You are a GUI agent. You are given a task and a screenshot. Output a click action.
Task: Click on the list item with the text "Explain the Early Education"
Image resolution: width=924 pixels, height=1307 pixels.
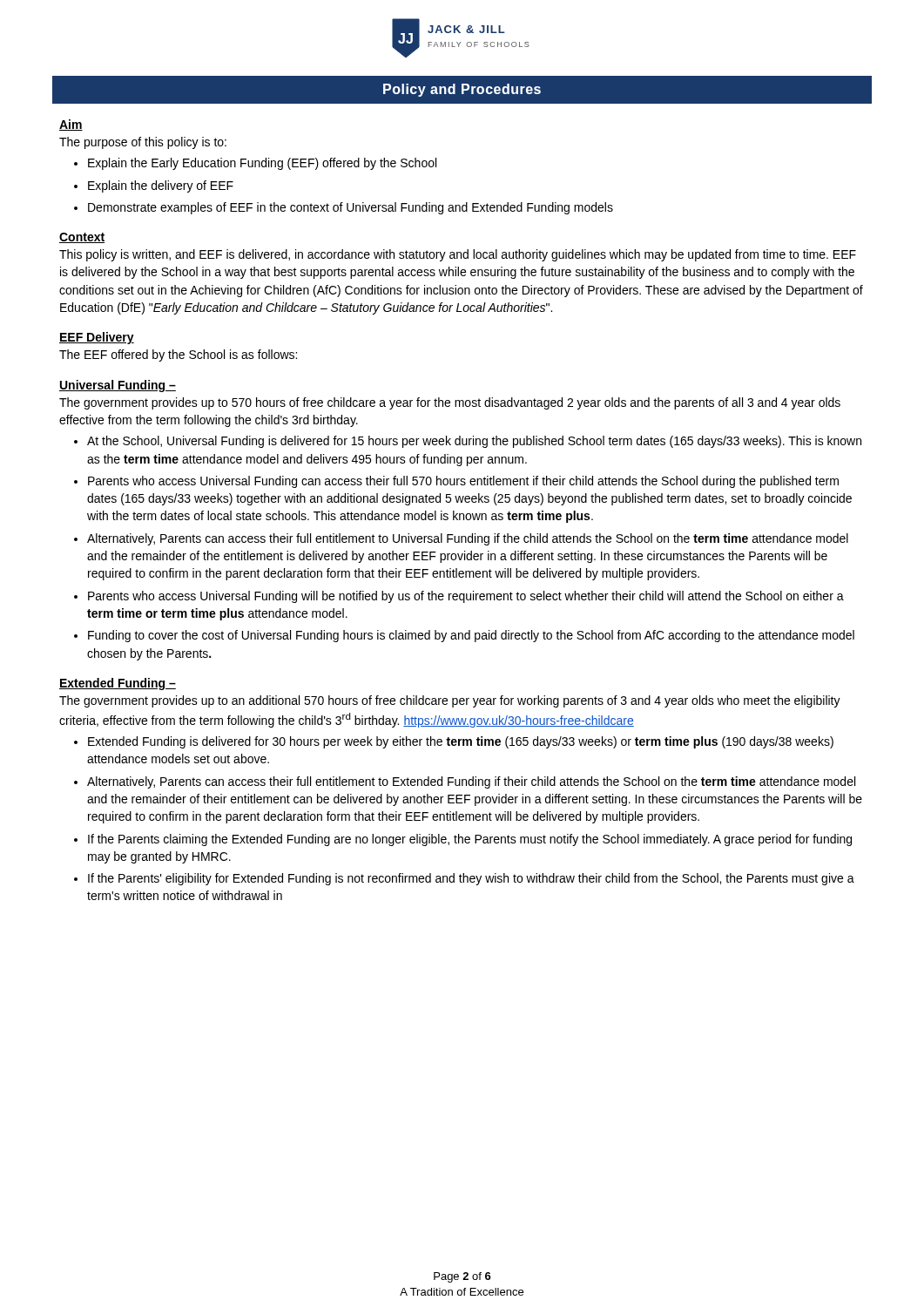point(262,163)
